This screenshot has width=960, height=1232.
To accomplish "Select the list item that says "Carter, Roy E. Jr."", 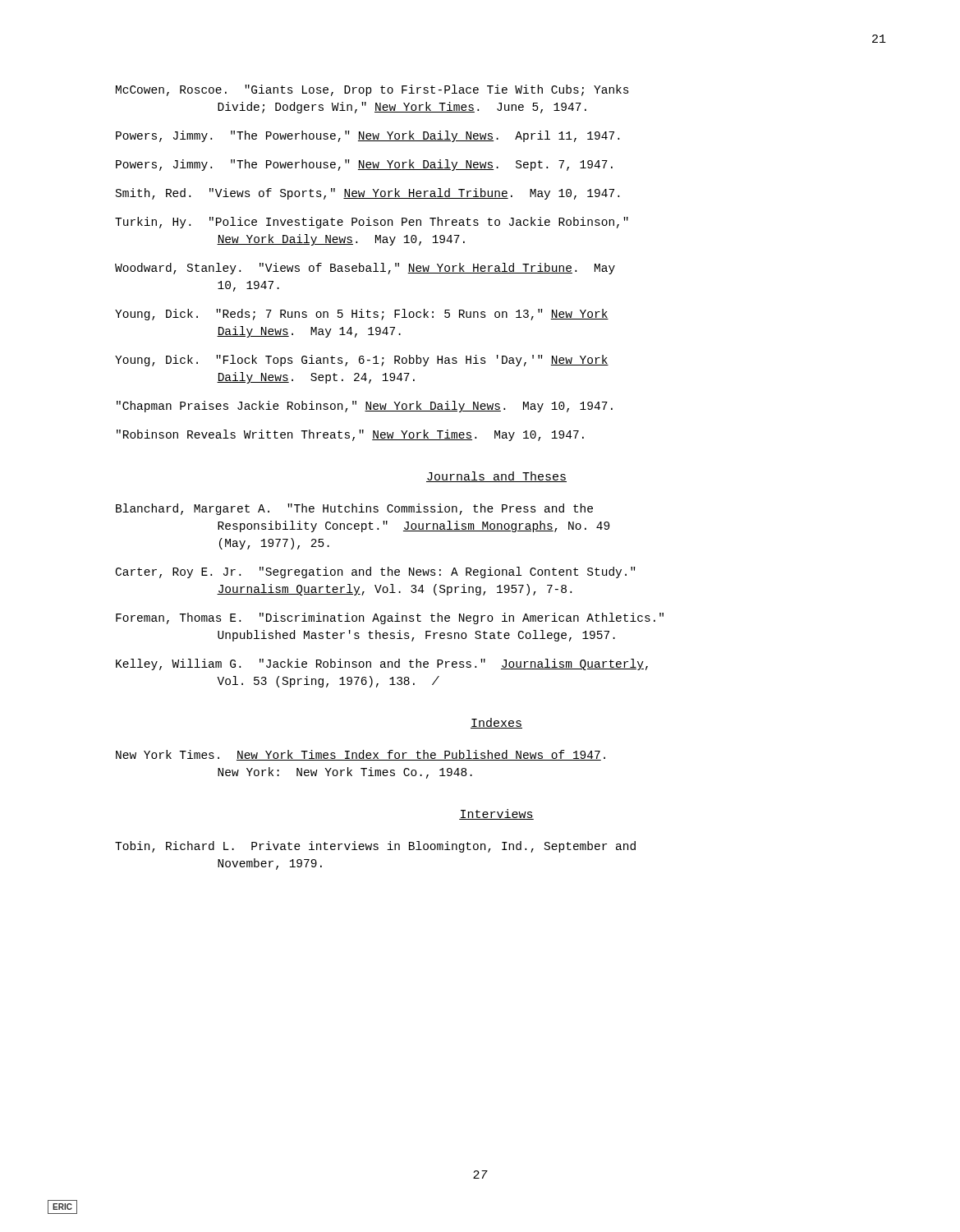I will [x=376, y=581].
